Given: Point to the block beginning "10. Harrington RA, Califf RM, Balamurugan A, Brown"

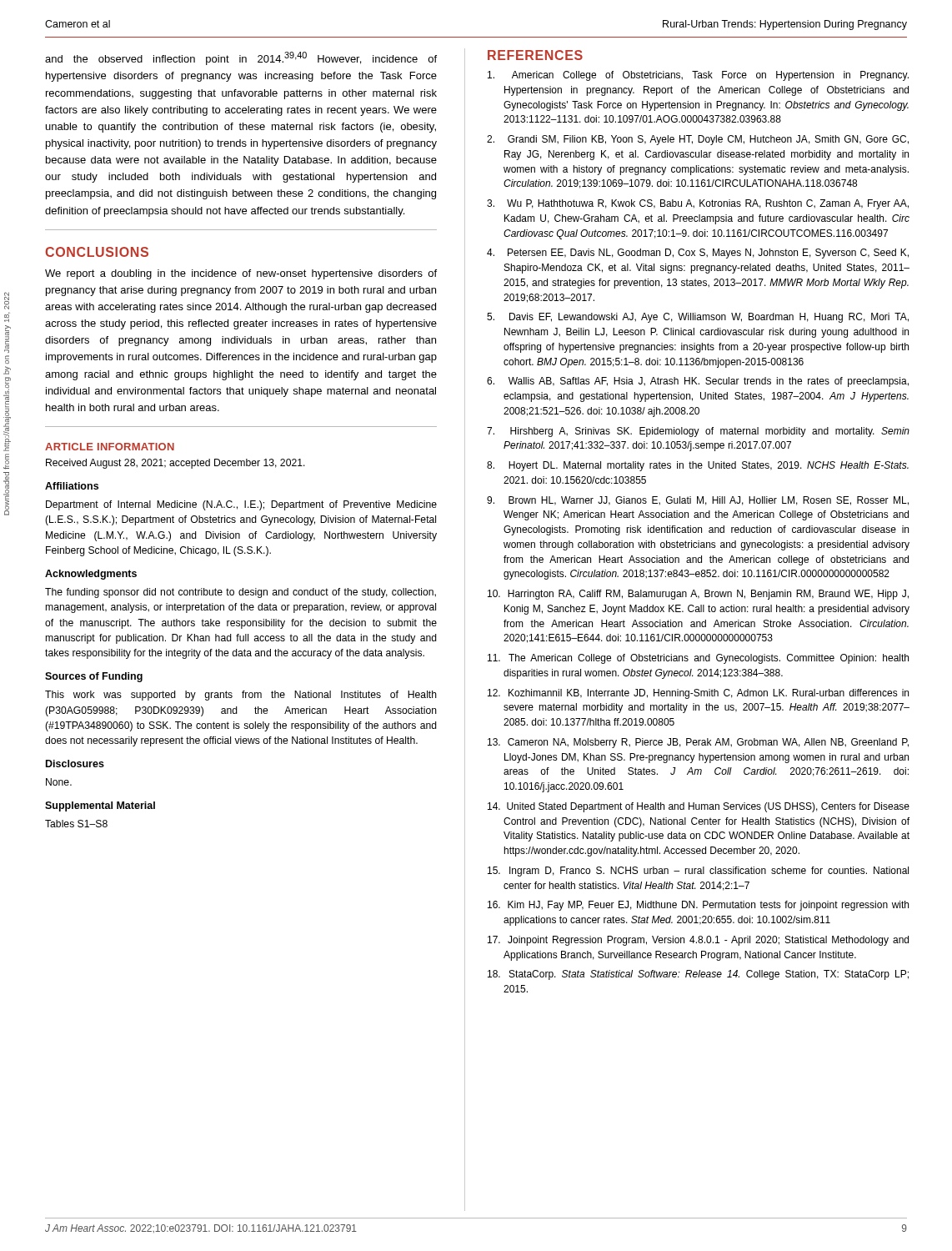Looking at the screenshot, I should 698,617.
